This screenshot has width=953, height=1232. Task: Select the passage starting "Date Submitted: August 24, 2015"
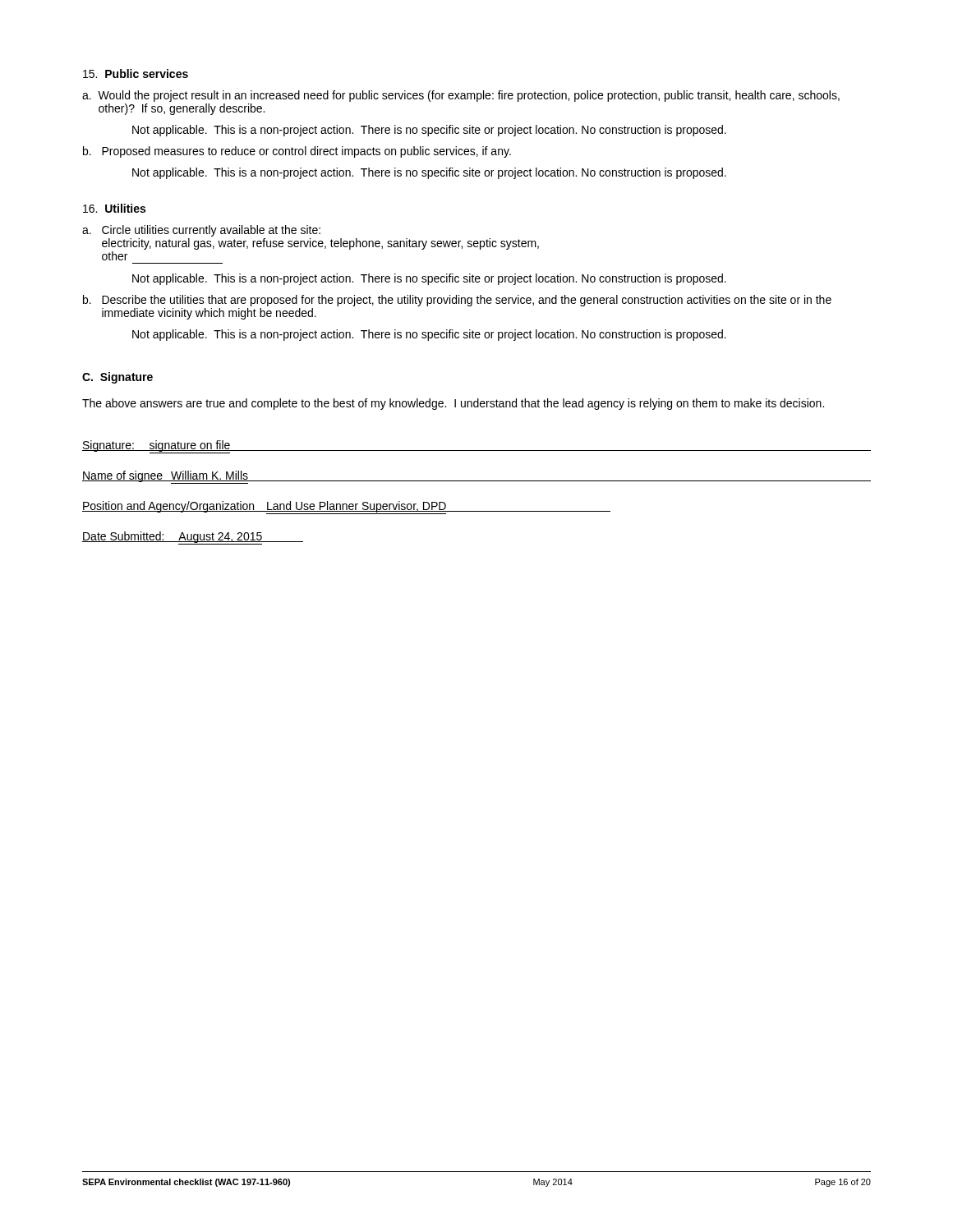[x=190, y=536]
